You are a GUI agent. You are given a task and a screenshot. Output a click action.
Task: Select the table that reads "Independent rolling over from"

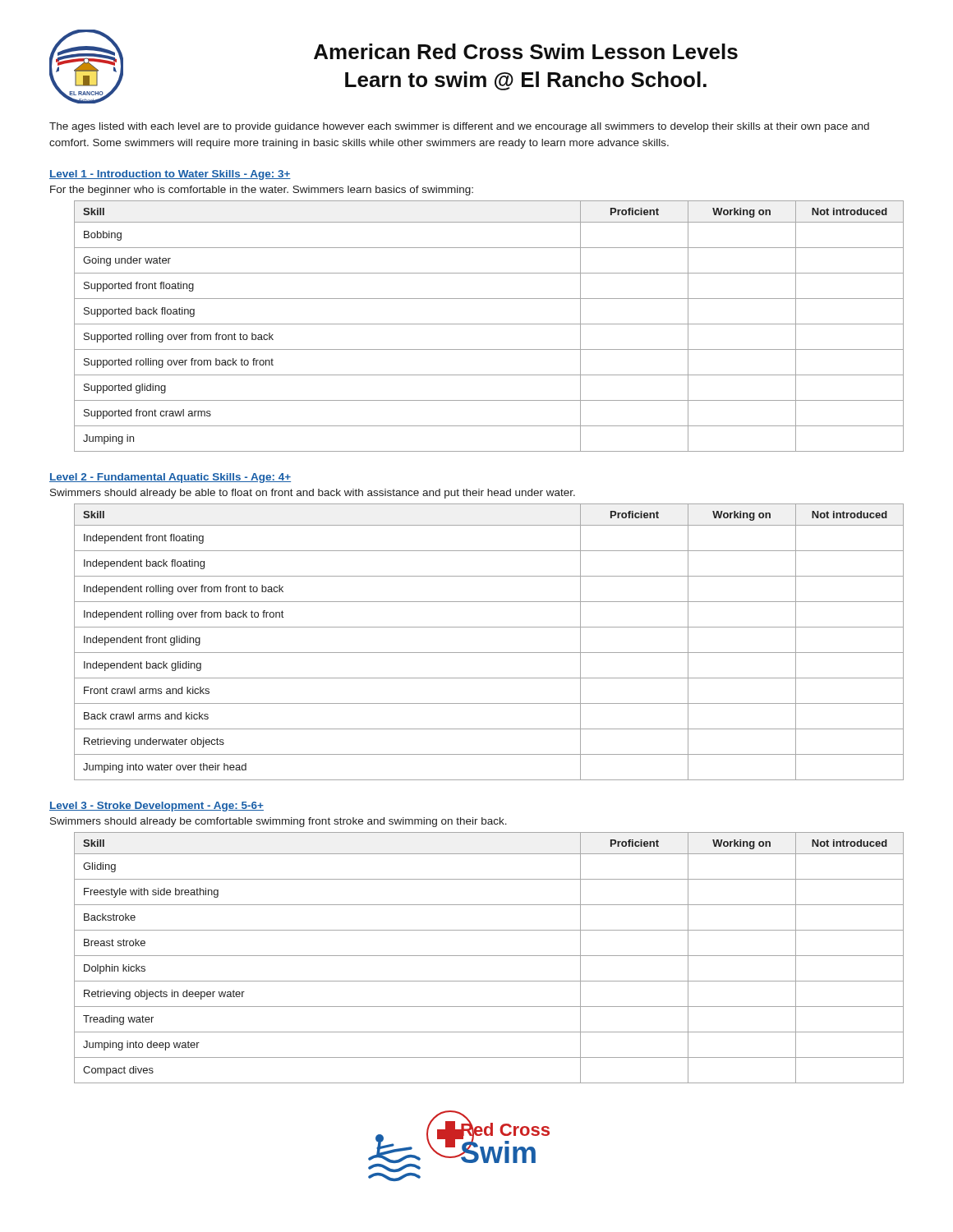tap(476, 641)
